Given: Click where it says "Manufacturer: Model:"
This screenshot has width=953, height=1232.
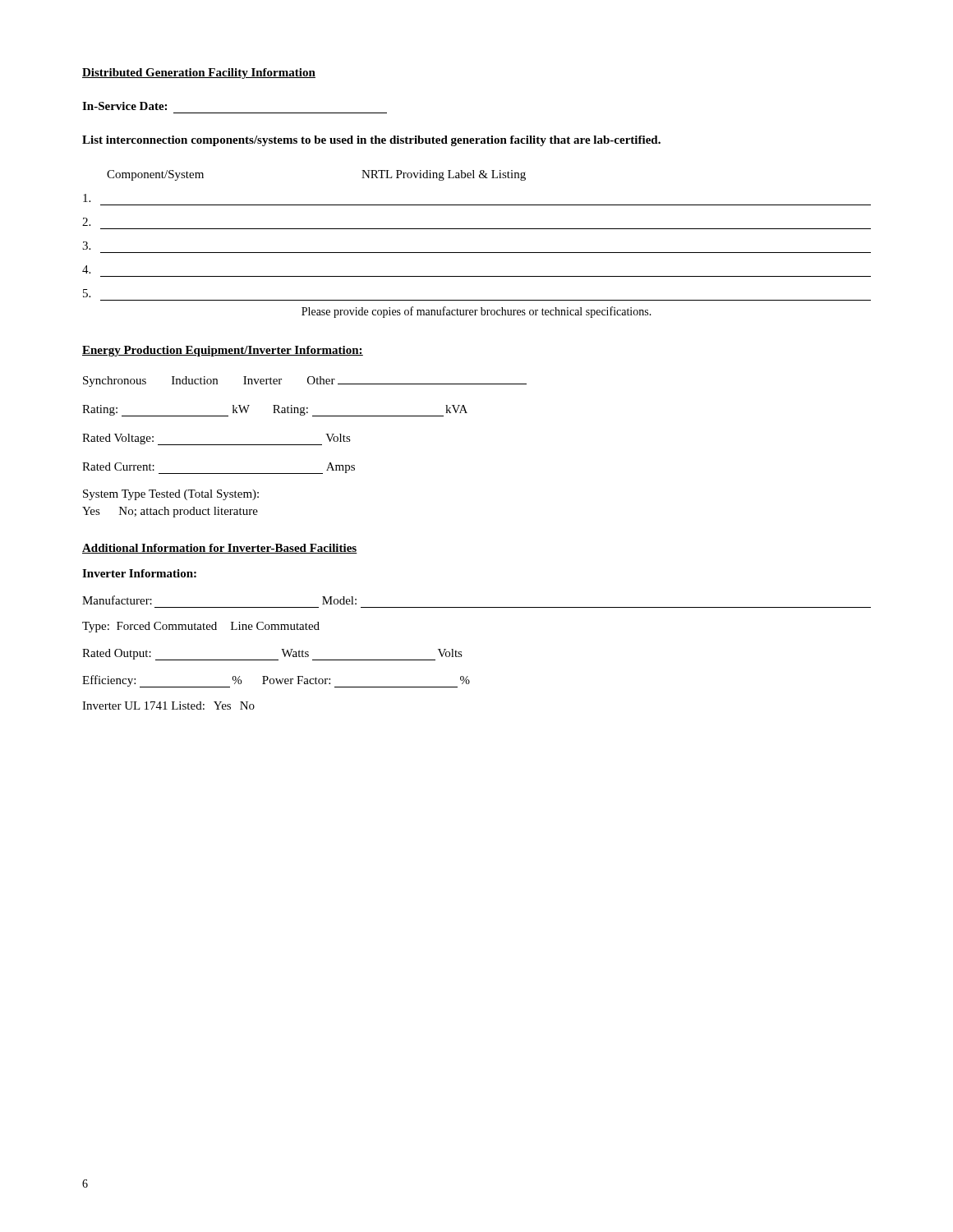Looking at the screenshot, I should (476, 600).
